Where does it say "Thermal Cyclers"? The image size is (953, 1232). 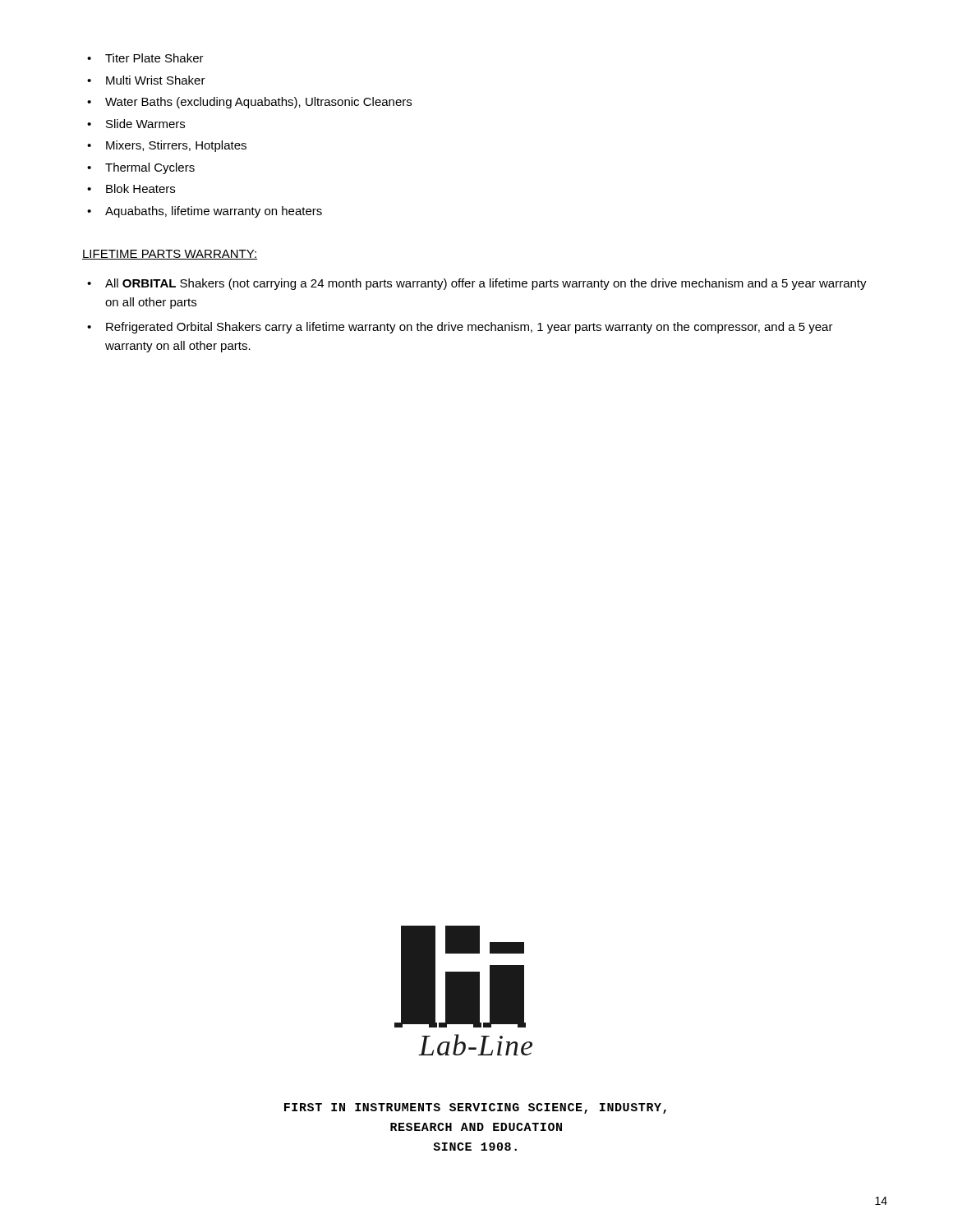coord(141,168)
